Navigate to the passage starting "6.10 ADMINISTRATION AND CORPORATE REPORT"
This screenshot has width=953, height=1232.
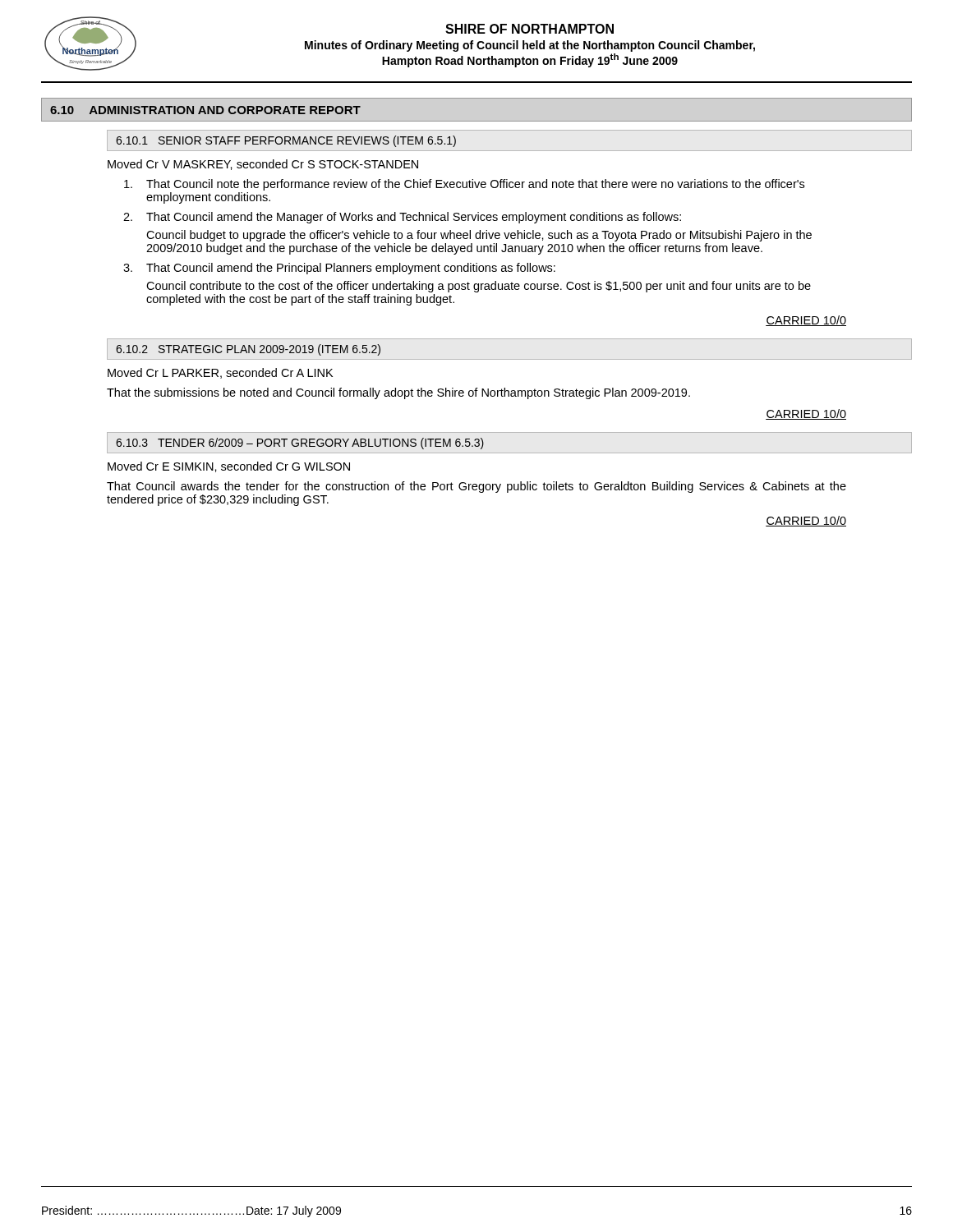[205, 110]
